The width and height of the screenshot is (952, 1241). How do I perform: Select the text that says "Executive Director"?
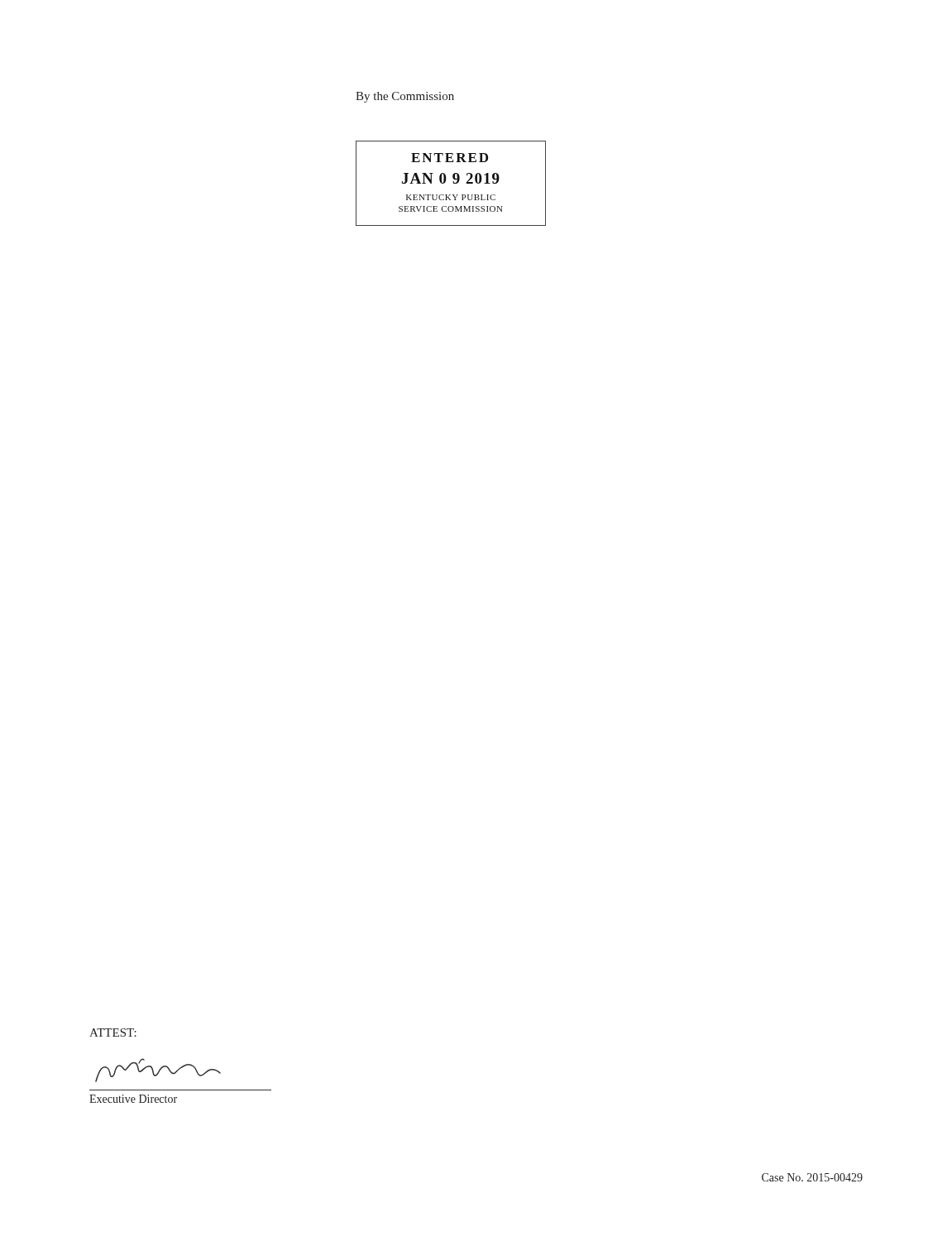(133, 1099)
